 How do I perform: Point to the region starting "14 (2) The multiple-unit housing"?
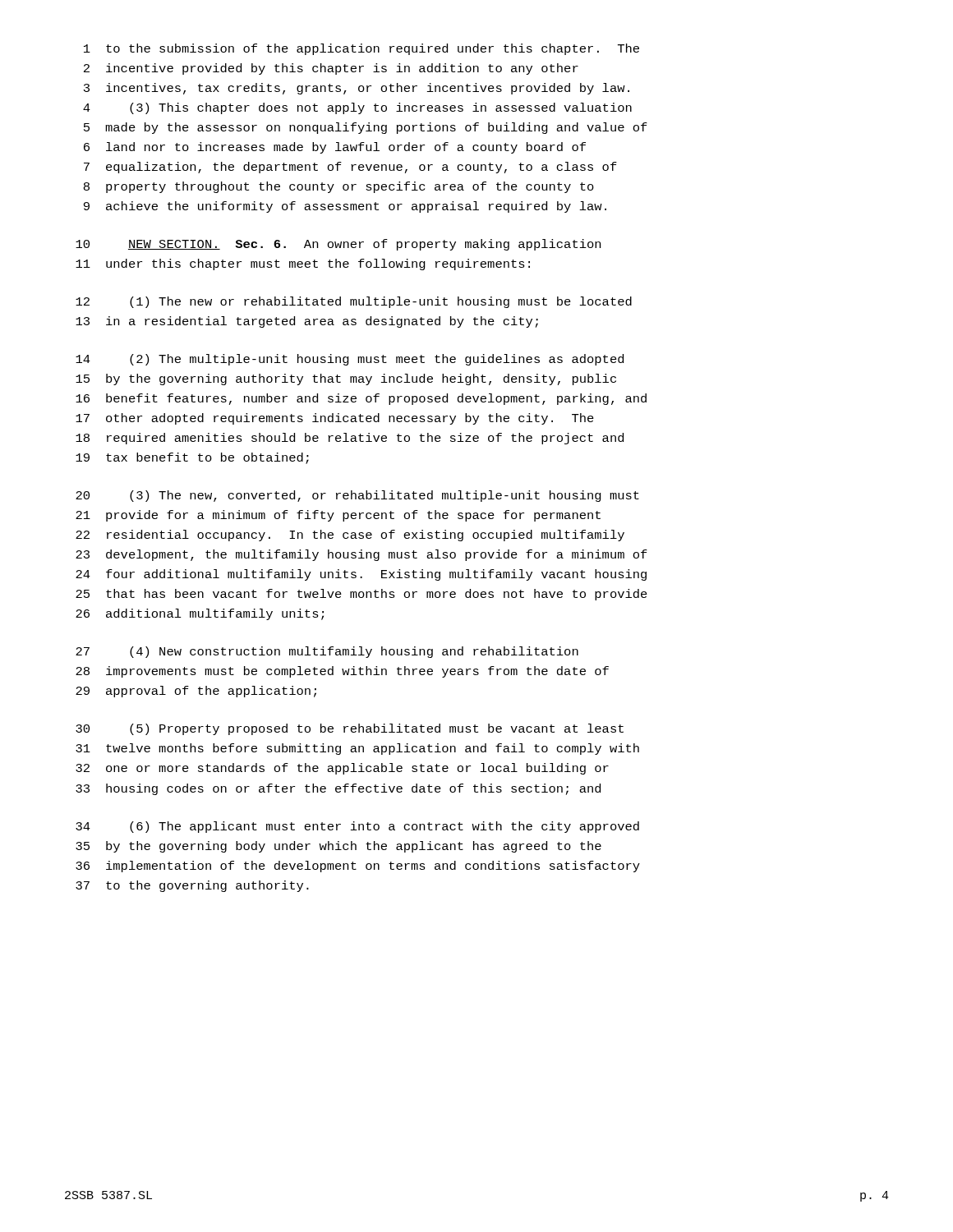pos(476,409)
